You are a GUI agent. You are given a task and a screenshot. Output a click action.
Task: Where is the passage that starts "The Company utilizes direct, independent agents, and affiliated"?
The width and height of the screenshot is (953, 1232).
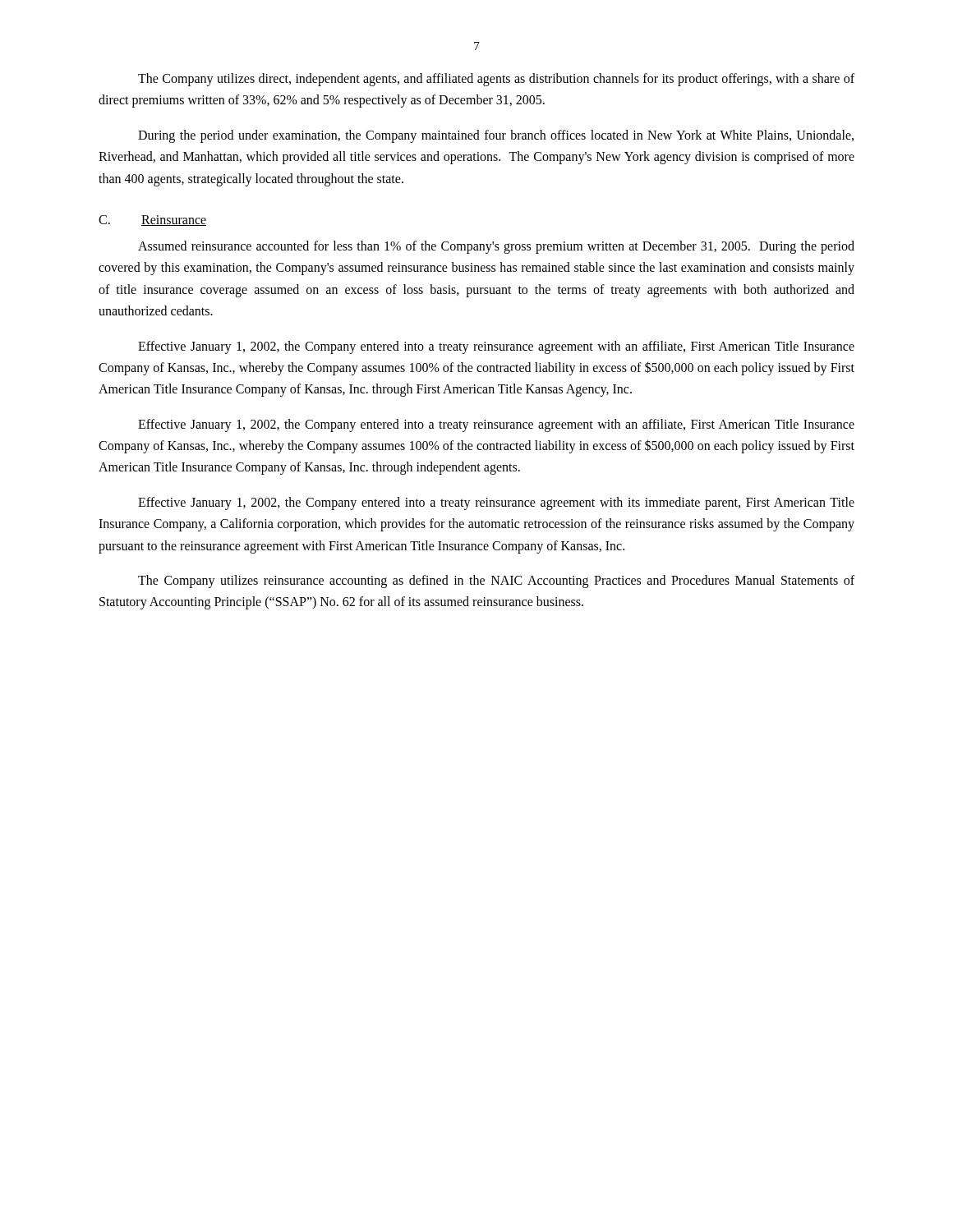coord(476,90)
